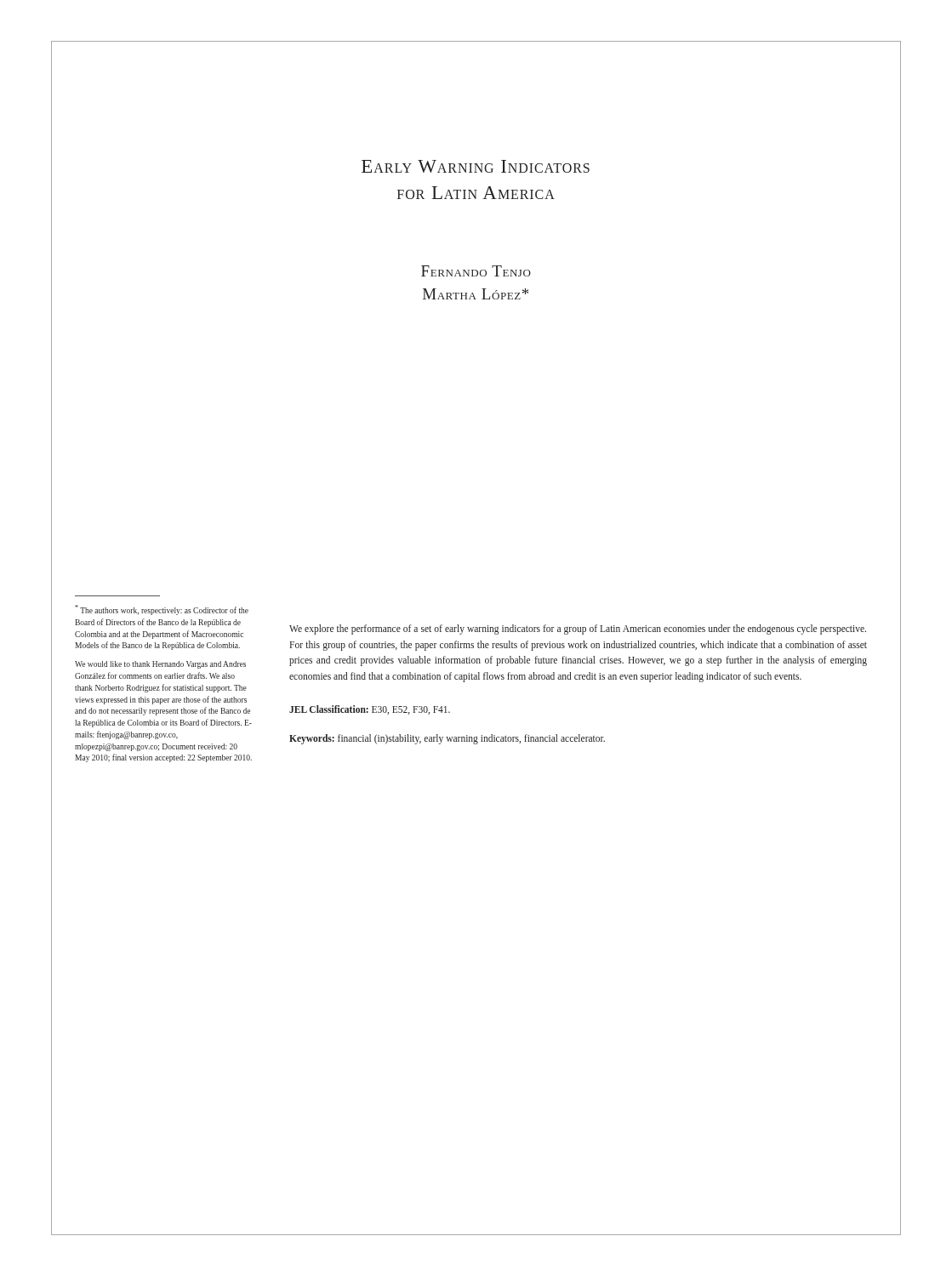
Task: Where is the title that starts "Early Warning Indicators"?
Action: pos(476,180)
